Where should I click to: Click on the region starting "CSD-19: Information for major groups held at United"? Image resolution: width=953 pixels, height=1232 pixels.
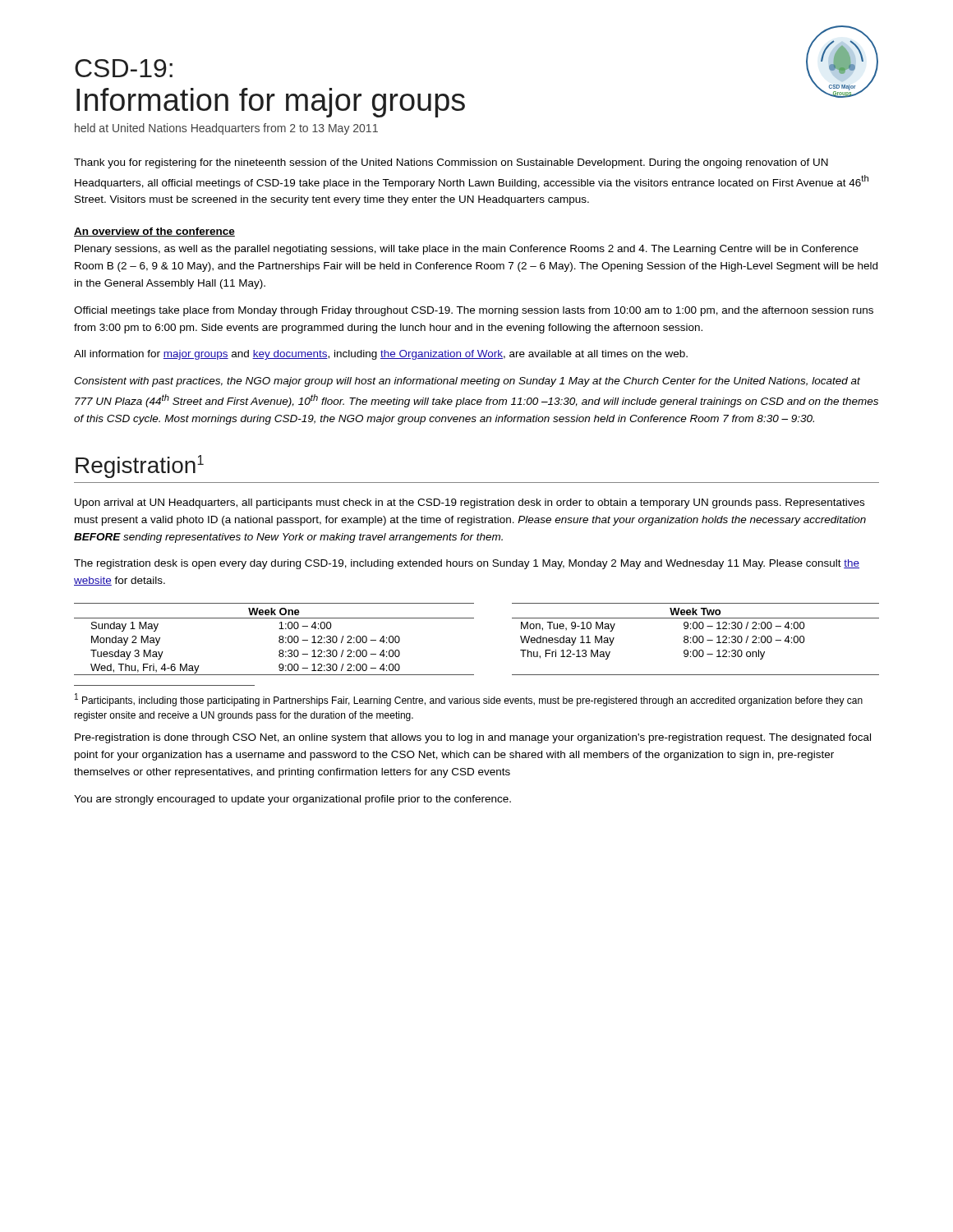pos(476,94)
